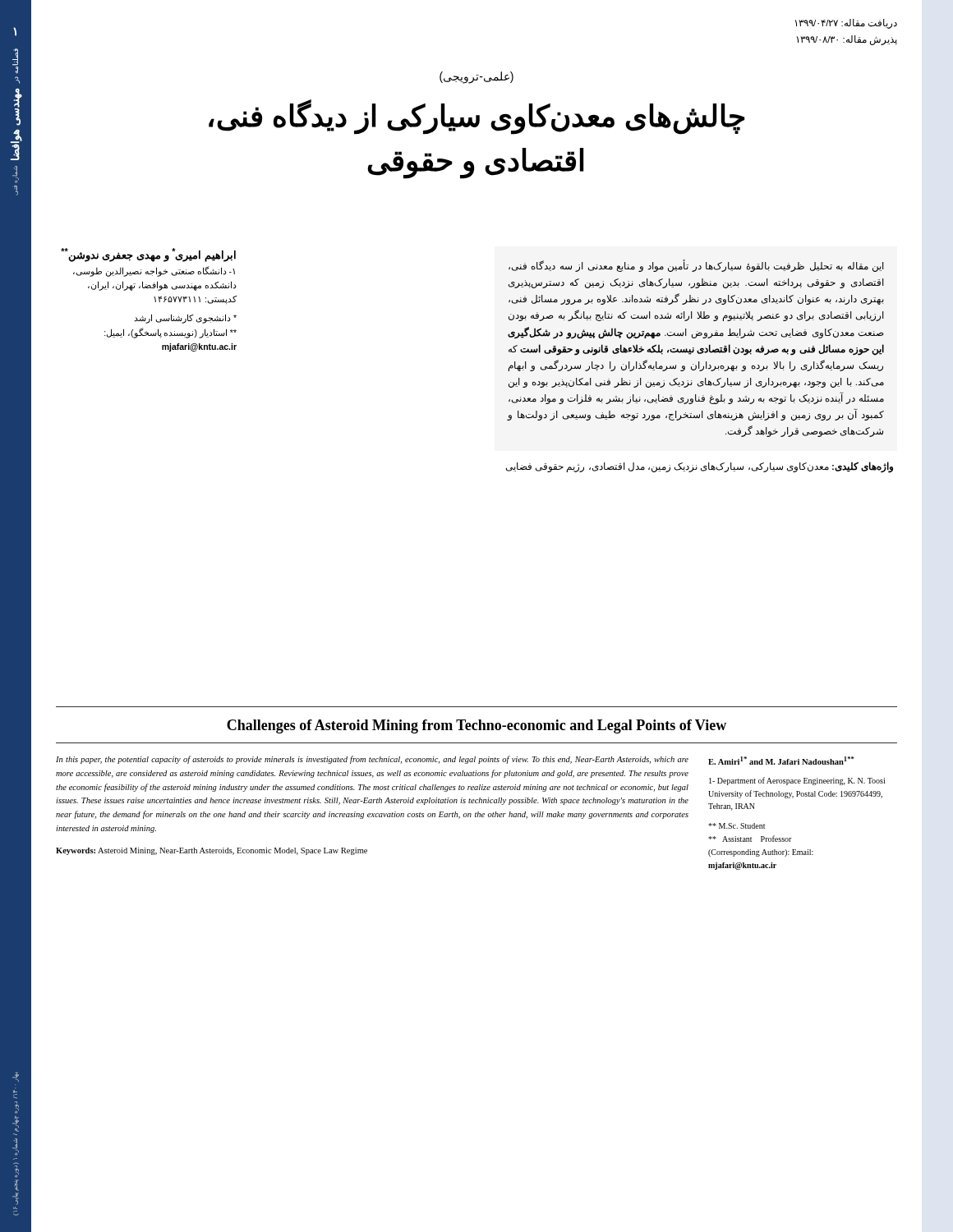This screenshot has height=1232, width=953.
Task: Find the text starting "M.Sc. Student ** Assistant Professor (Corresponding"
Action: (x=761, y=845)
